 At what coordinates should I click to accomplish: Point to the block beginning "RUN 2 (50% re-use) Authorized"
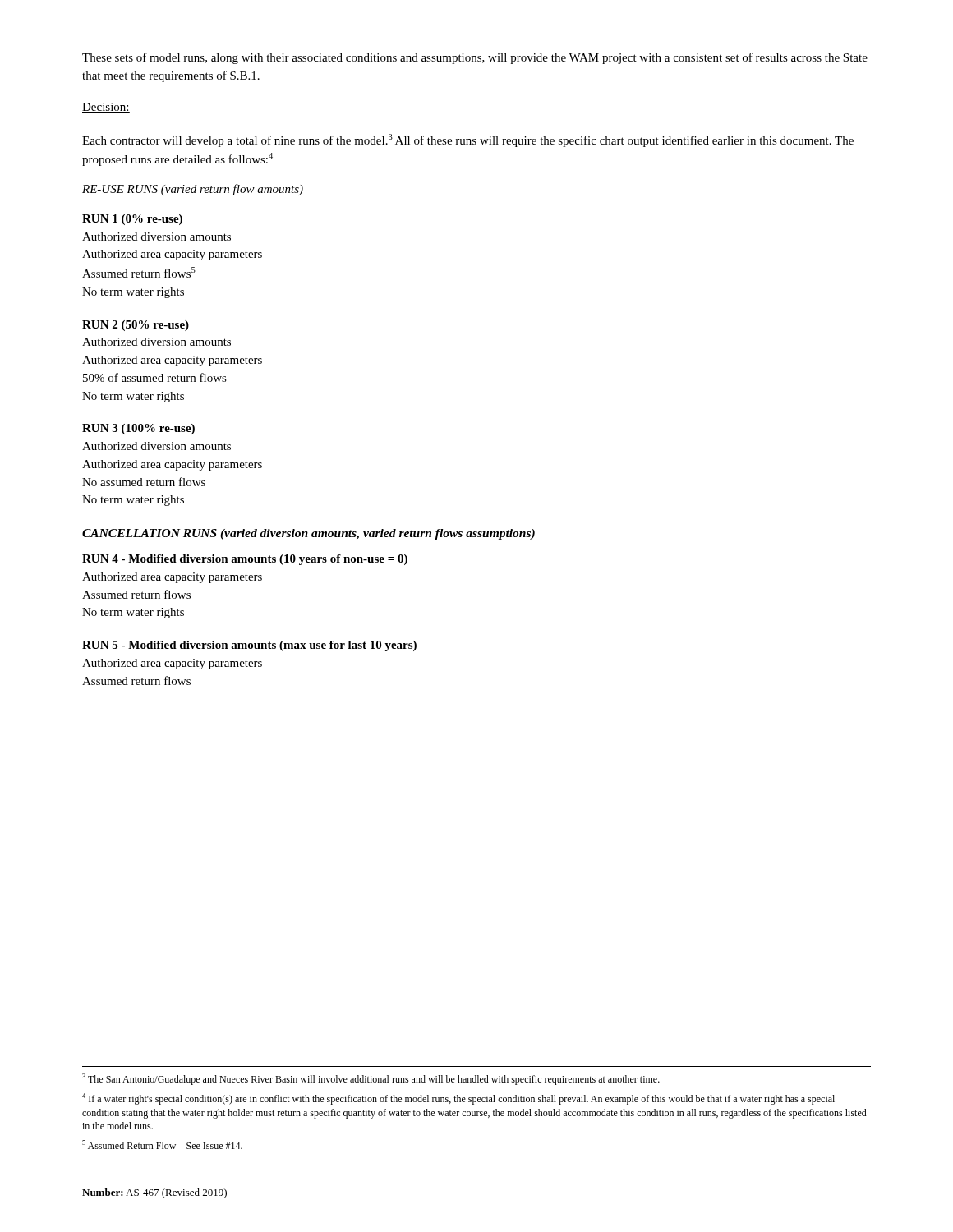coord(136,326)
